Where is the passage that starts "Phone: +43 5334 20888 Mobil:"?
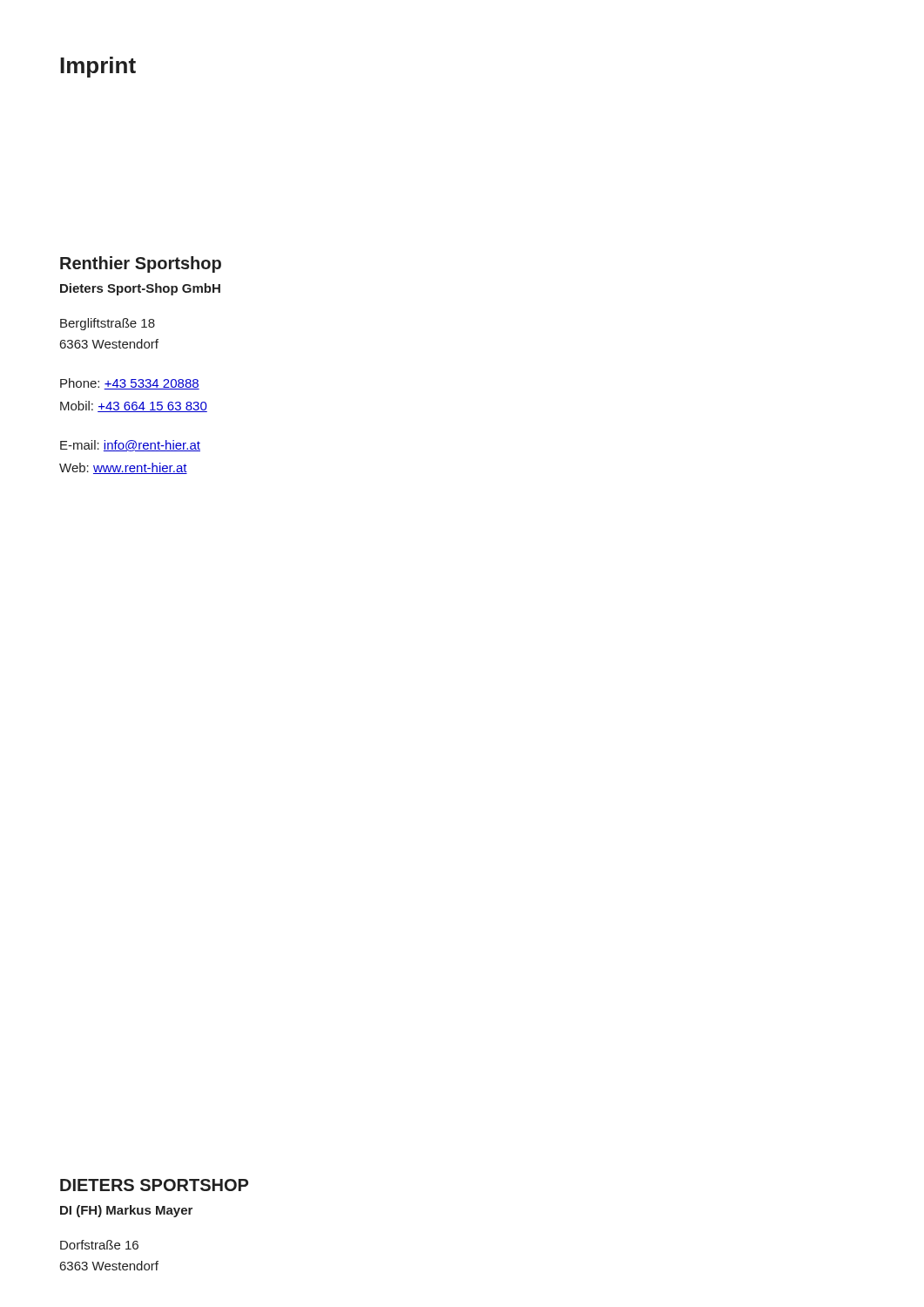The image size is (924, 1307). pyautogui.click(x=133, y=394)
